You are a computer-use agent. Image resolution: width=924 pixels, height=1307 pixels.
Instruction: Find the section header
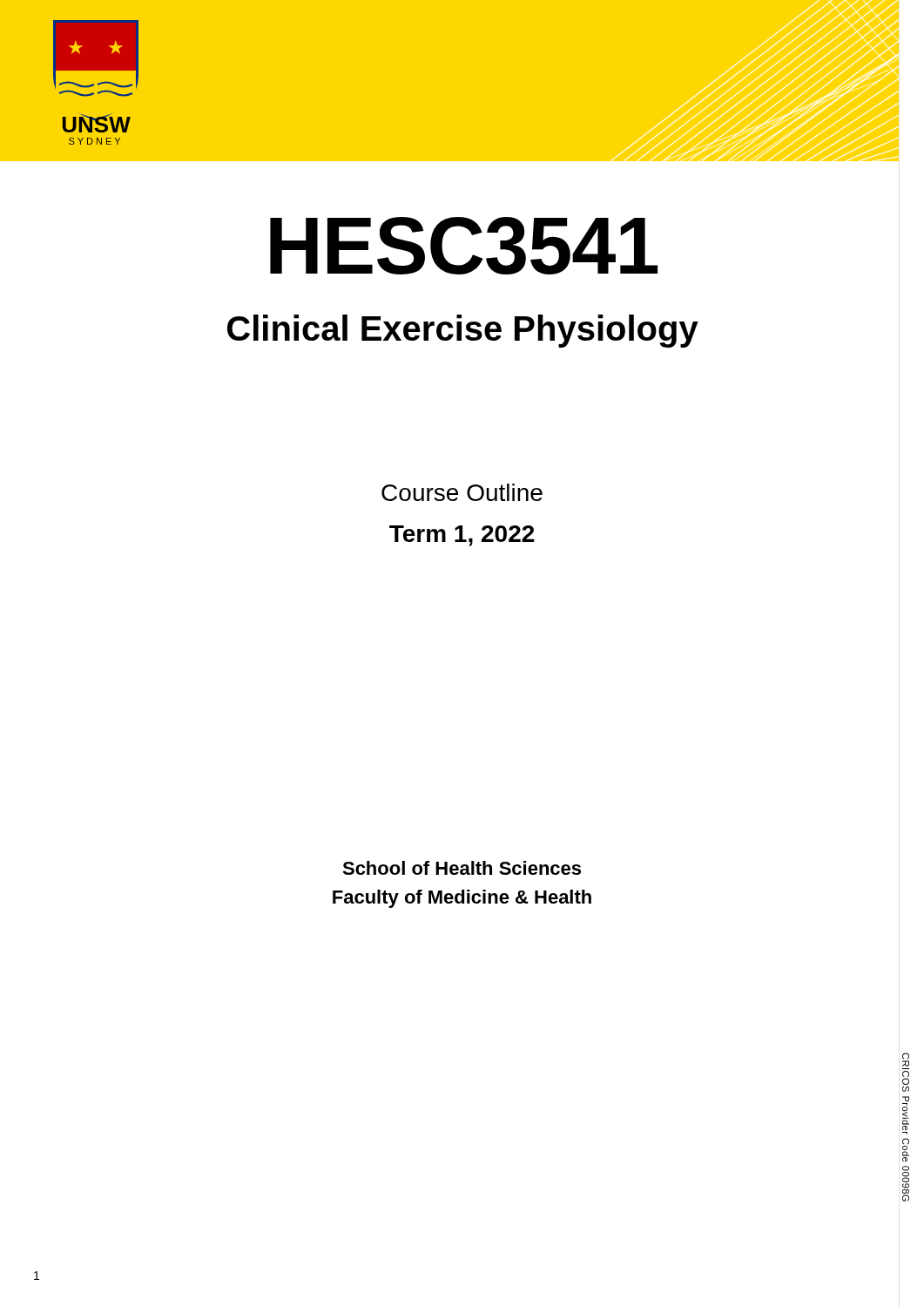(462, 329)
